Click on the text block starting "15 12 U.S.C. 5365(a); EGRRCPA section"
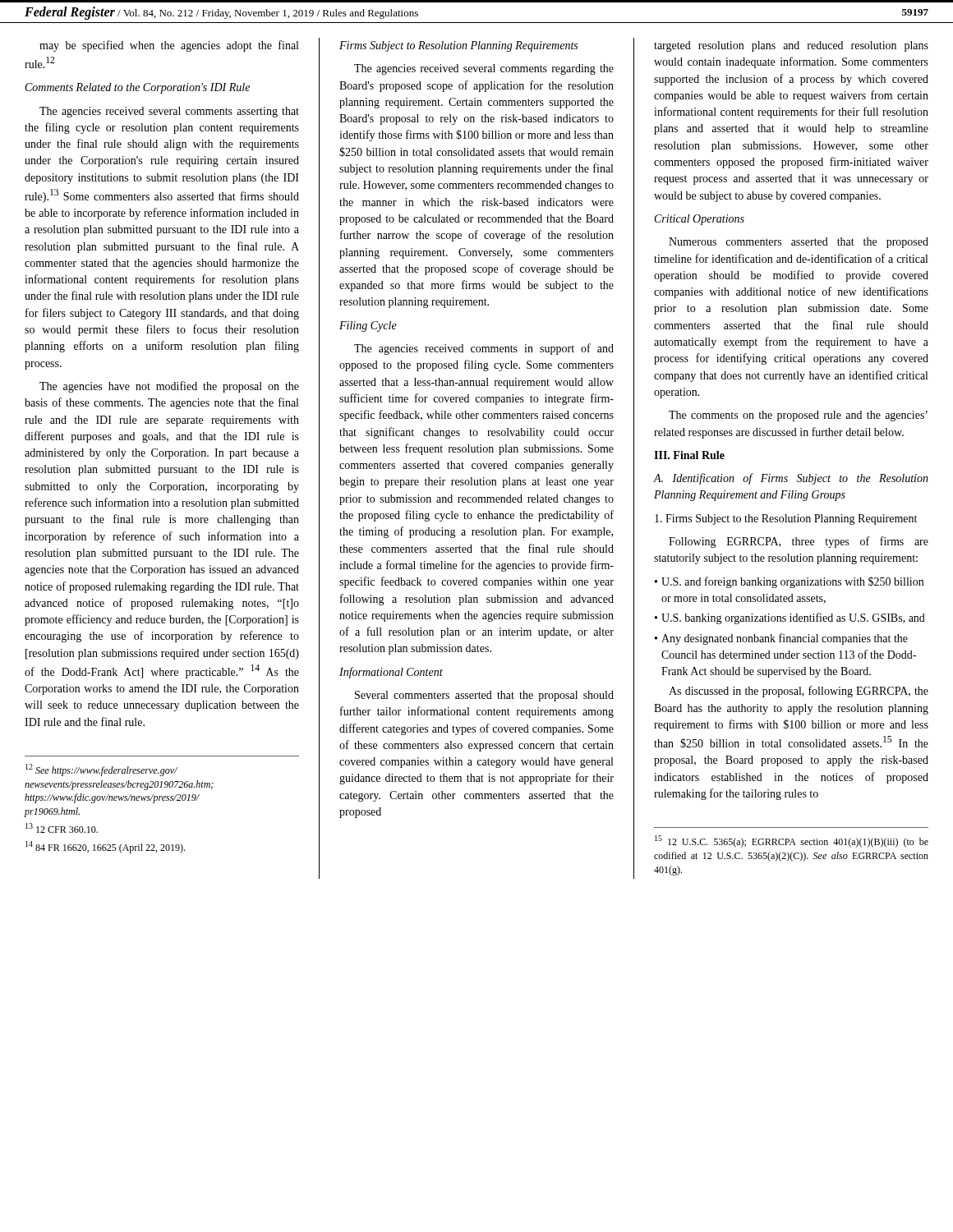 (791, 855)
